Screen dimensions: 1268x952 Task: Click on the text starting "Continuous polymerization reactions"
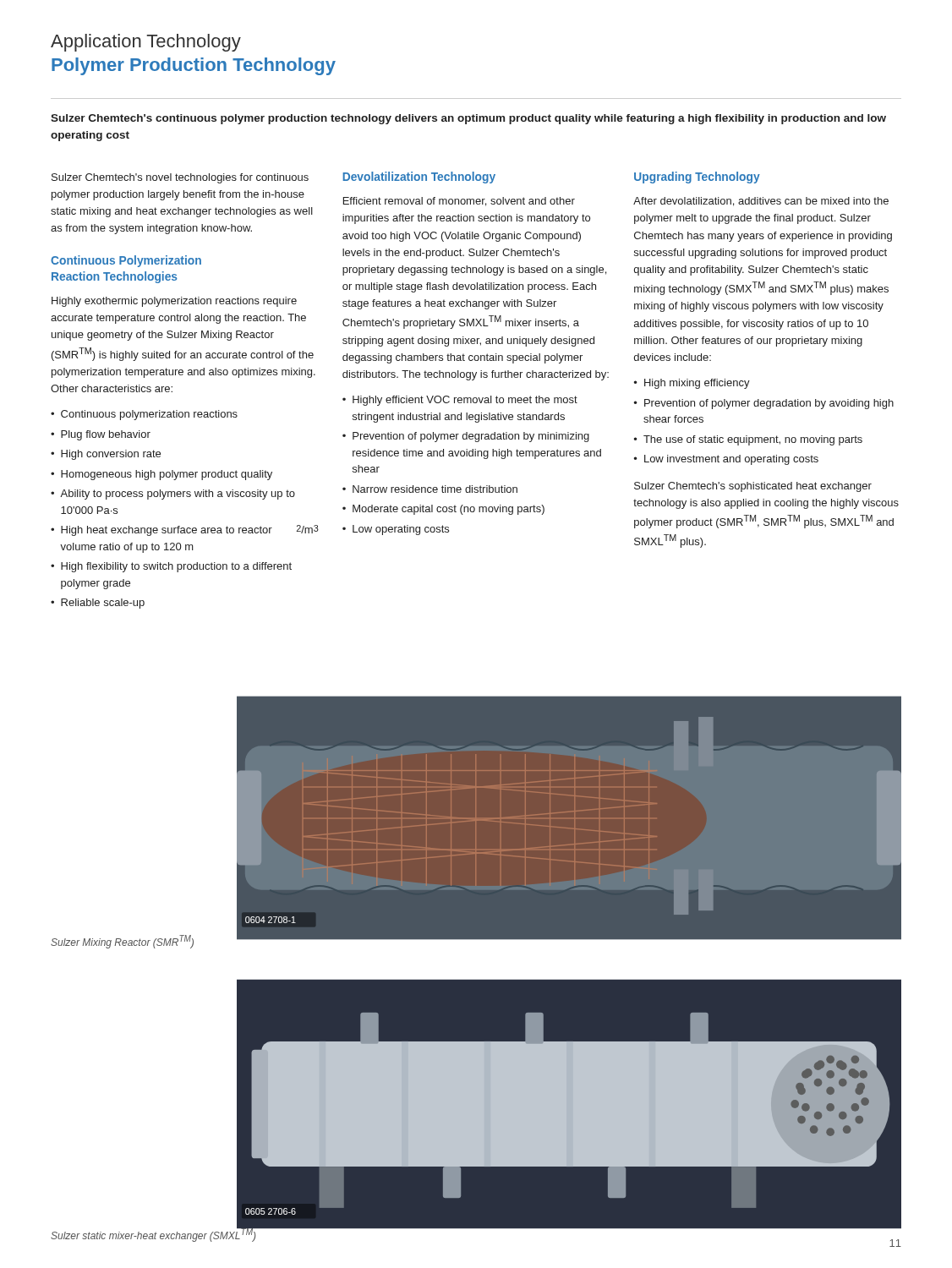click(149, 414)
